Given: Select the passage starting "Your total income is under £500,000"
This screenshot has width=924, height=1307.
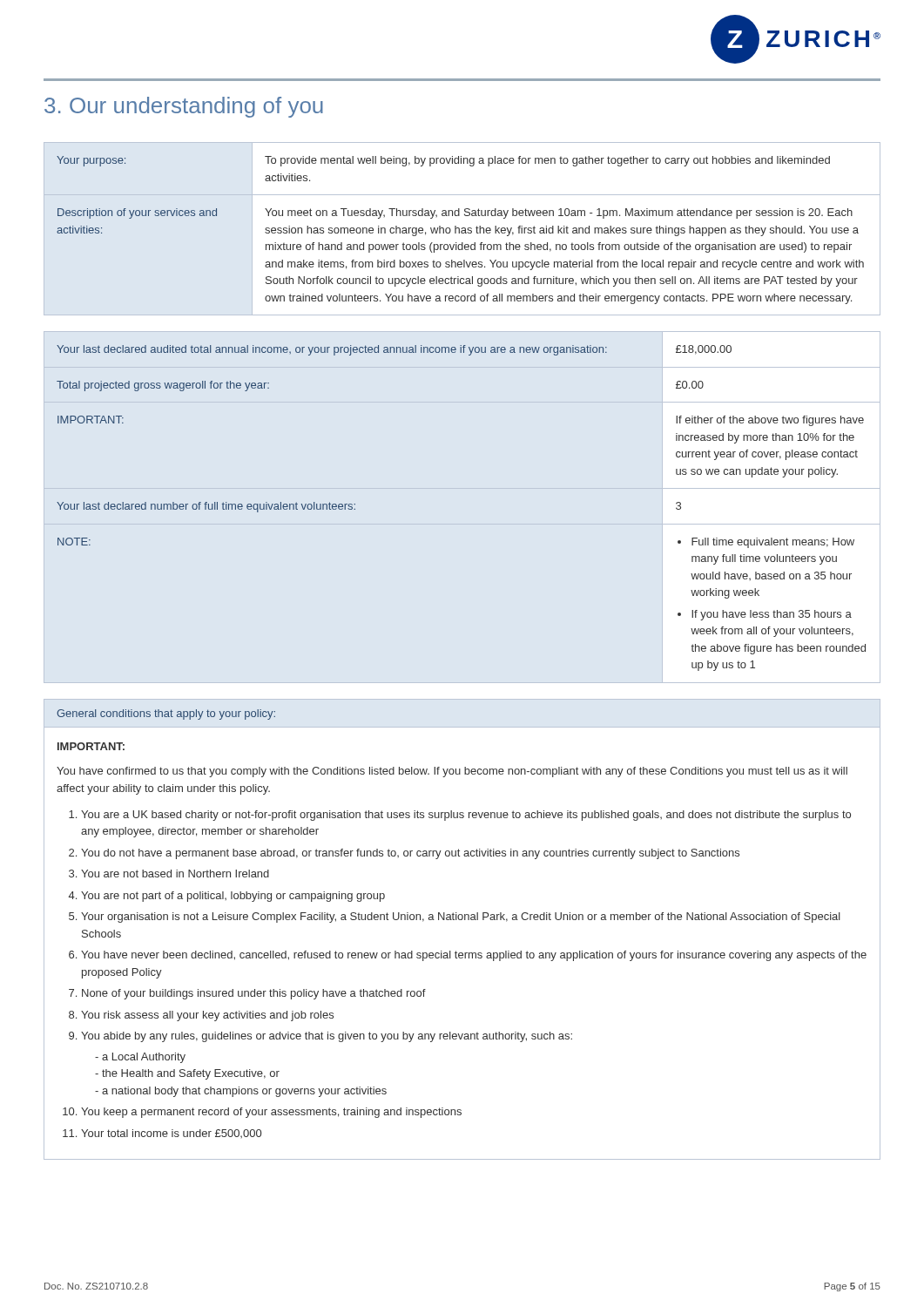Looking at the screenshot, I should [x=171, y=1133].
